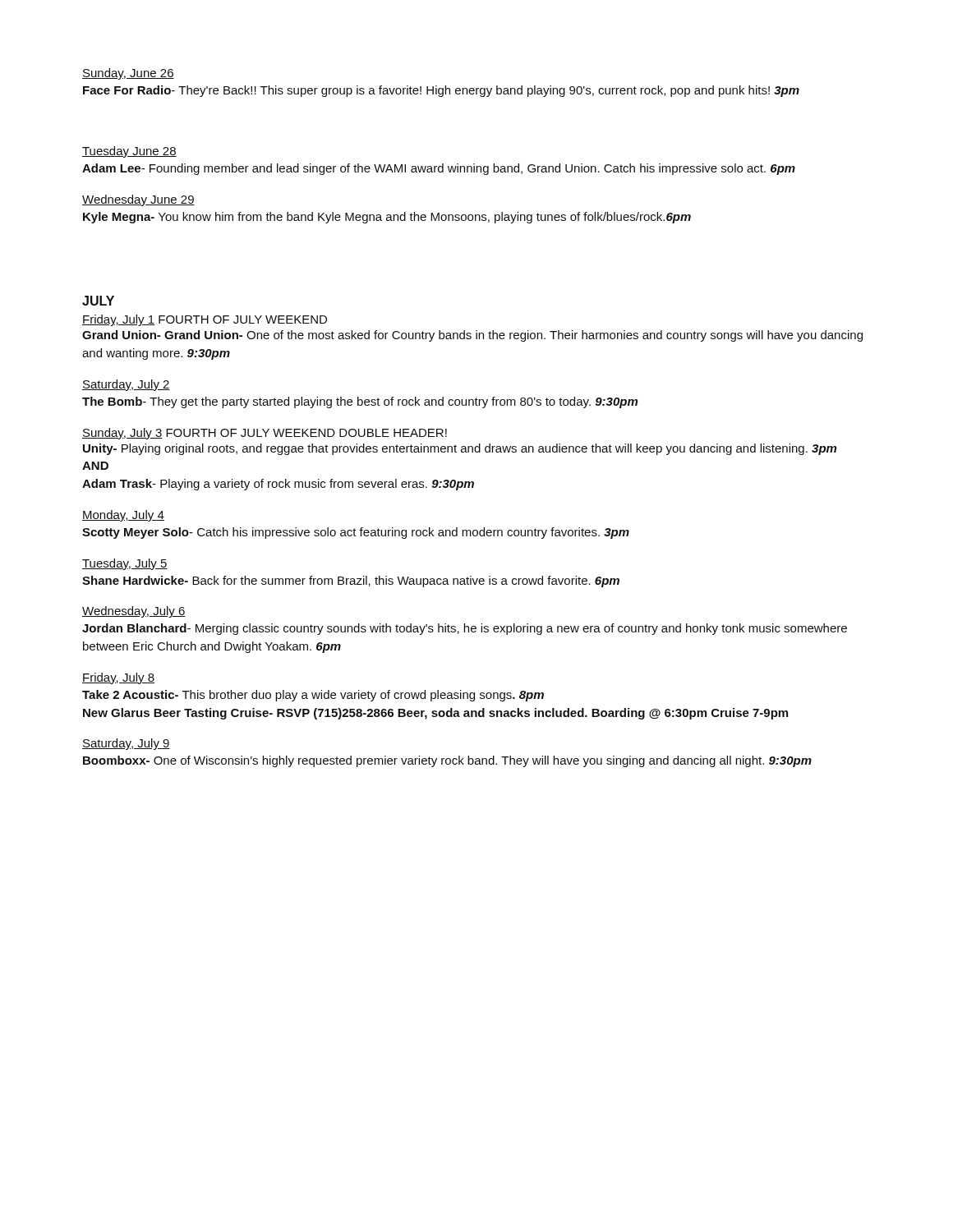Find the block on this page that starts "Friday, July 1 FOURTH"
The image size is (953, 1232).
[476, 337]
